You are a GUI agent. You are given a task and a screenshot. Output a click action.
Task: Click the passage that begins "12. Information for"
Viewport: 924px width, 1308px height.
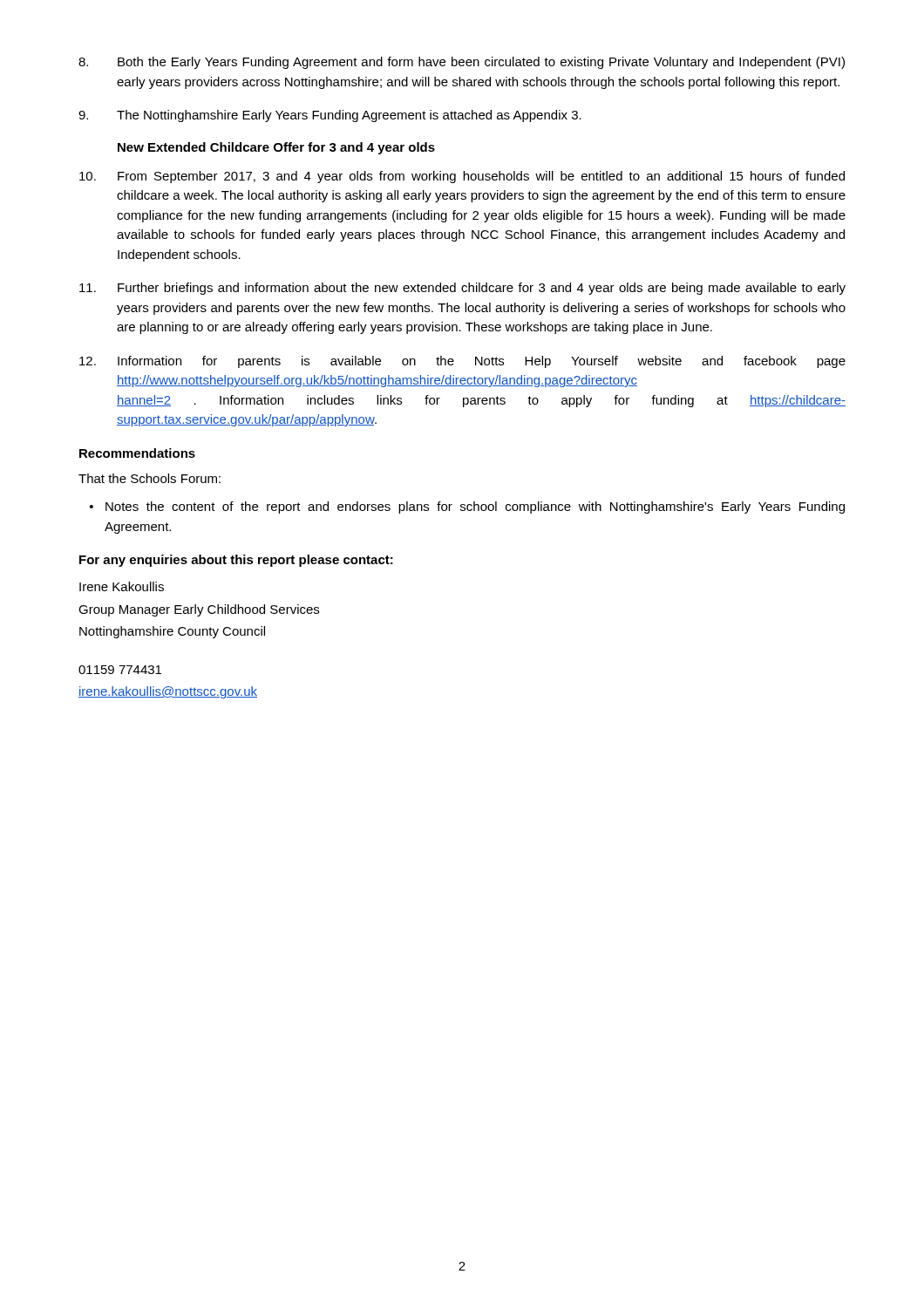point(462,390)
